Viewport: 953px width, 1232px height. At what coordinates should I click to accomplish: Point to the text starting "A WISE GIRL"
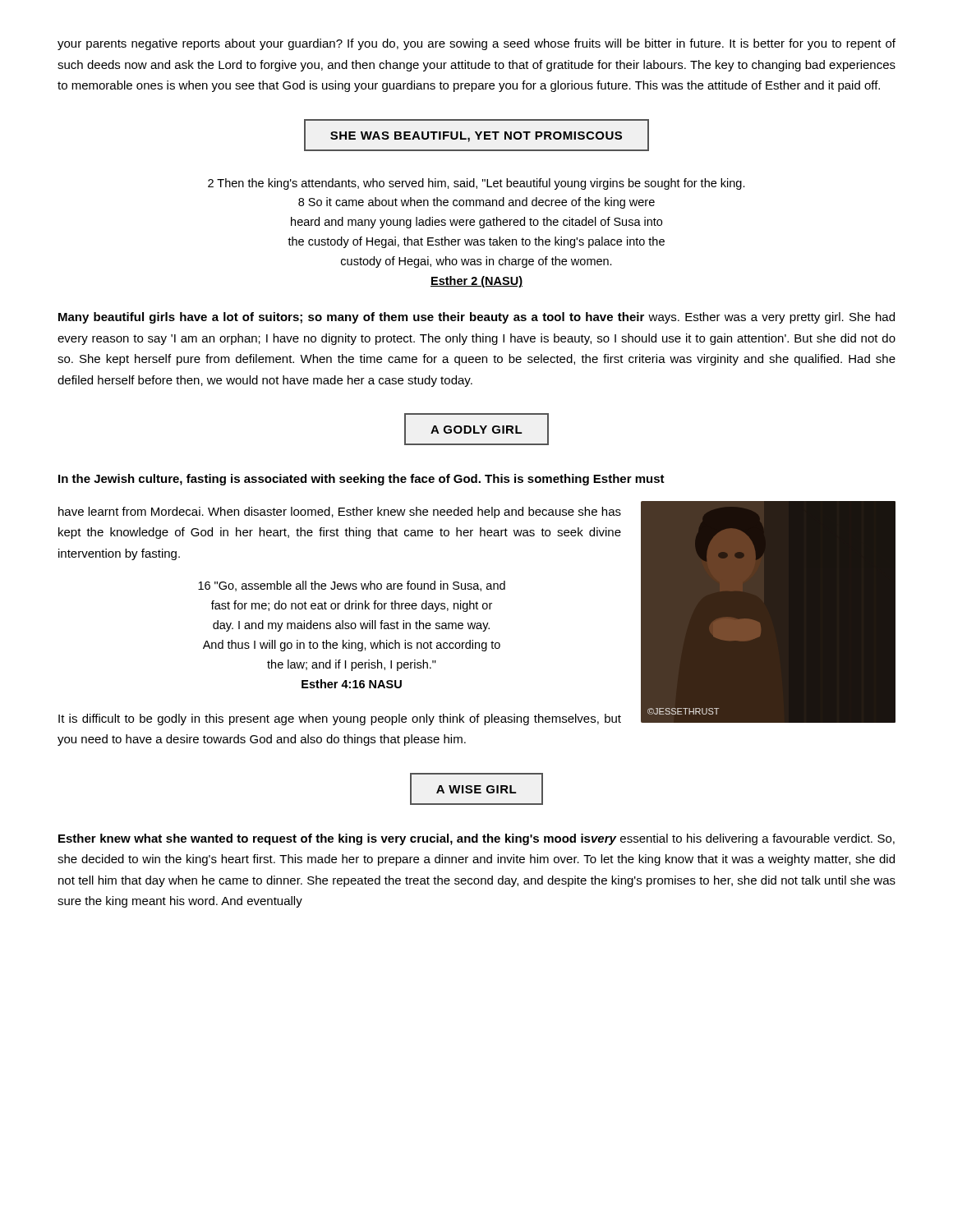click(x=476, y=788)
